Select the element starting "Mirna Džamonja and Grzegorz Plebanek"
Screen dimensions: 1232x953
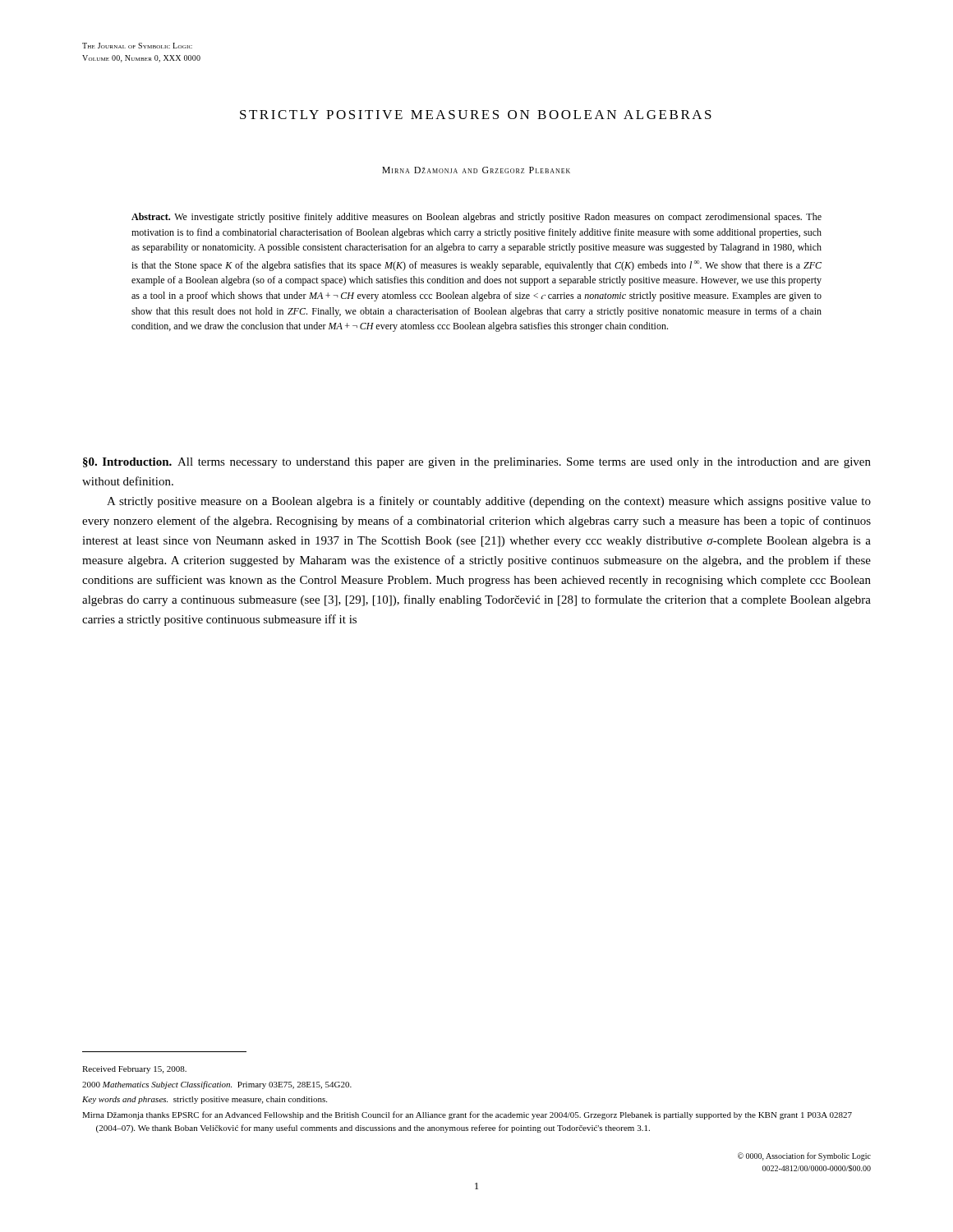click(x=476, y=170)
